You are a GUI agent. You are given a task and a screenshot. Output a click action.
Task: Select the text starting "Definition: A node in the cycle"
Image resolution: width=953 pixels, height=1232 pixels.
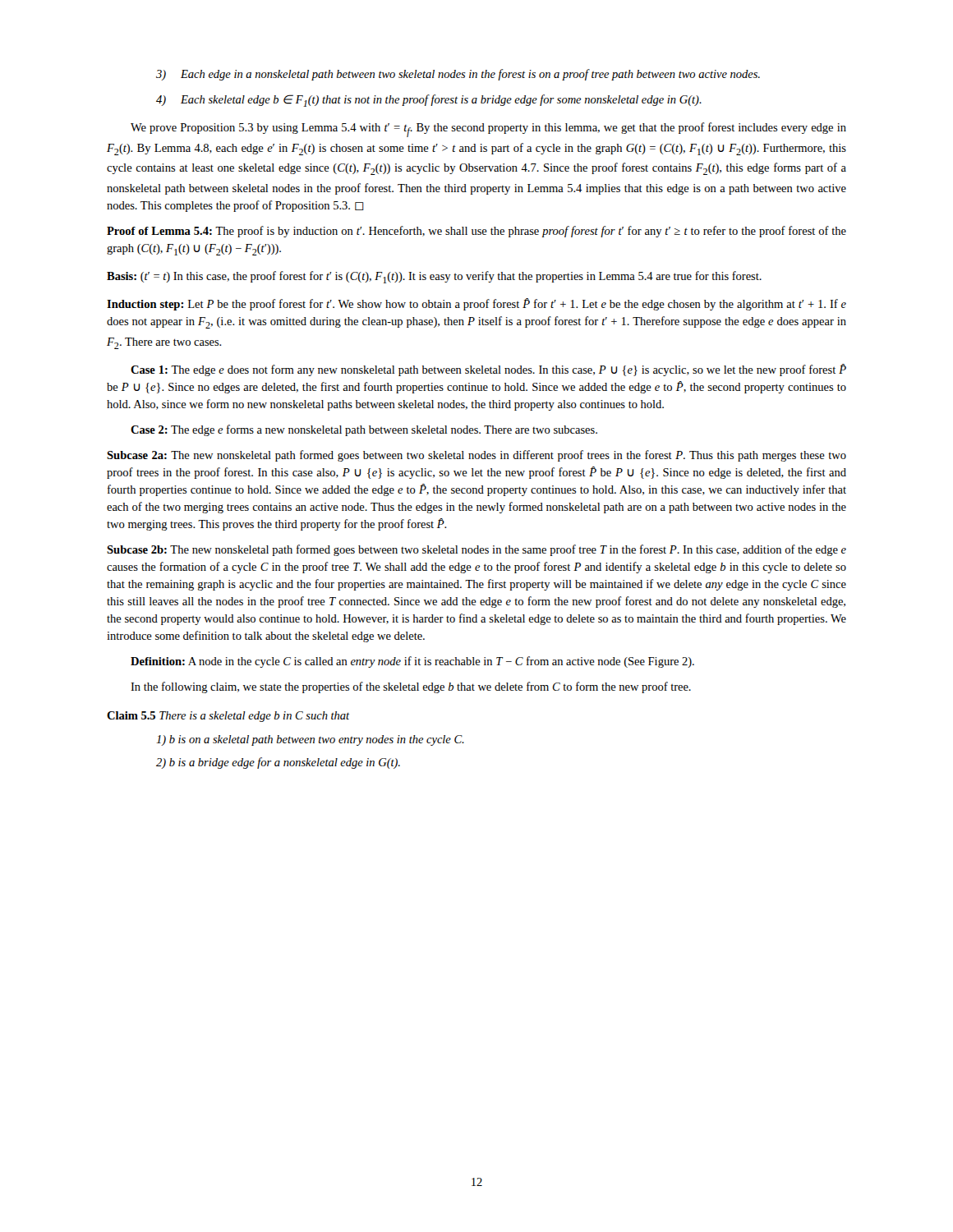(476, 662)
